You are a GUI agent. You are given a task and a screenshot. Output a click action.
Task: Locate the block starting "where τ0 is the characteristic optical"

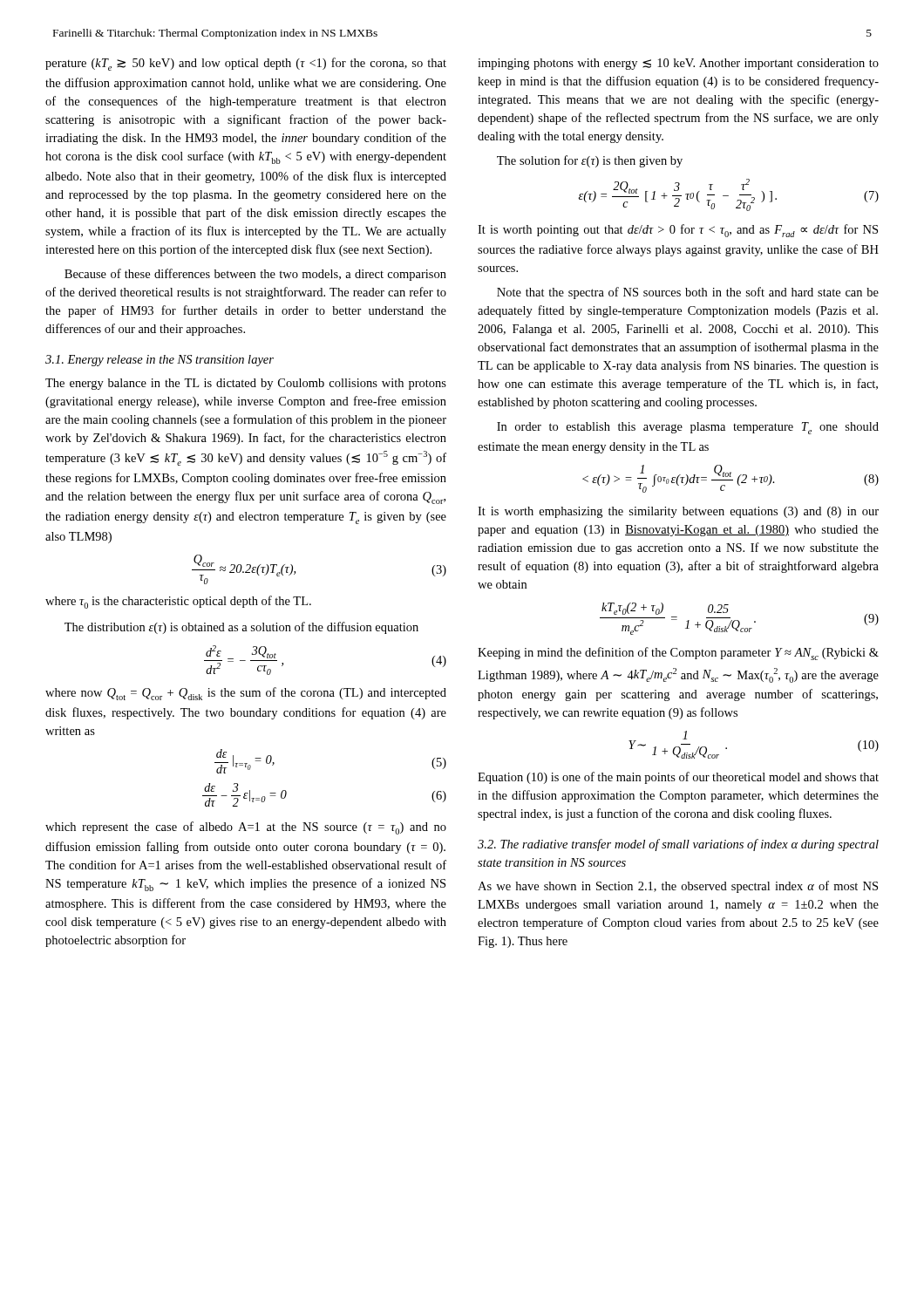point(246,614)
